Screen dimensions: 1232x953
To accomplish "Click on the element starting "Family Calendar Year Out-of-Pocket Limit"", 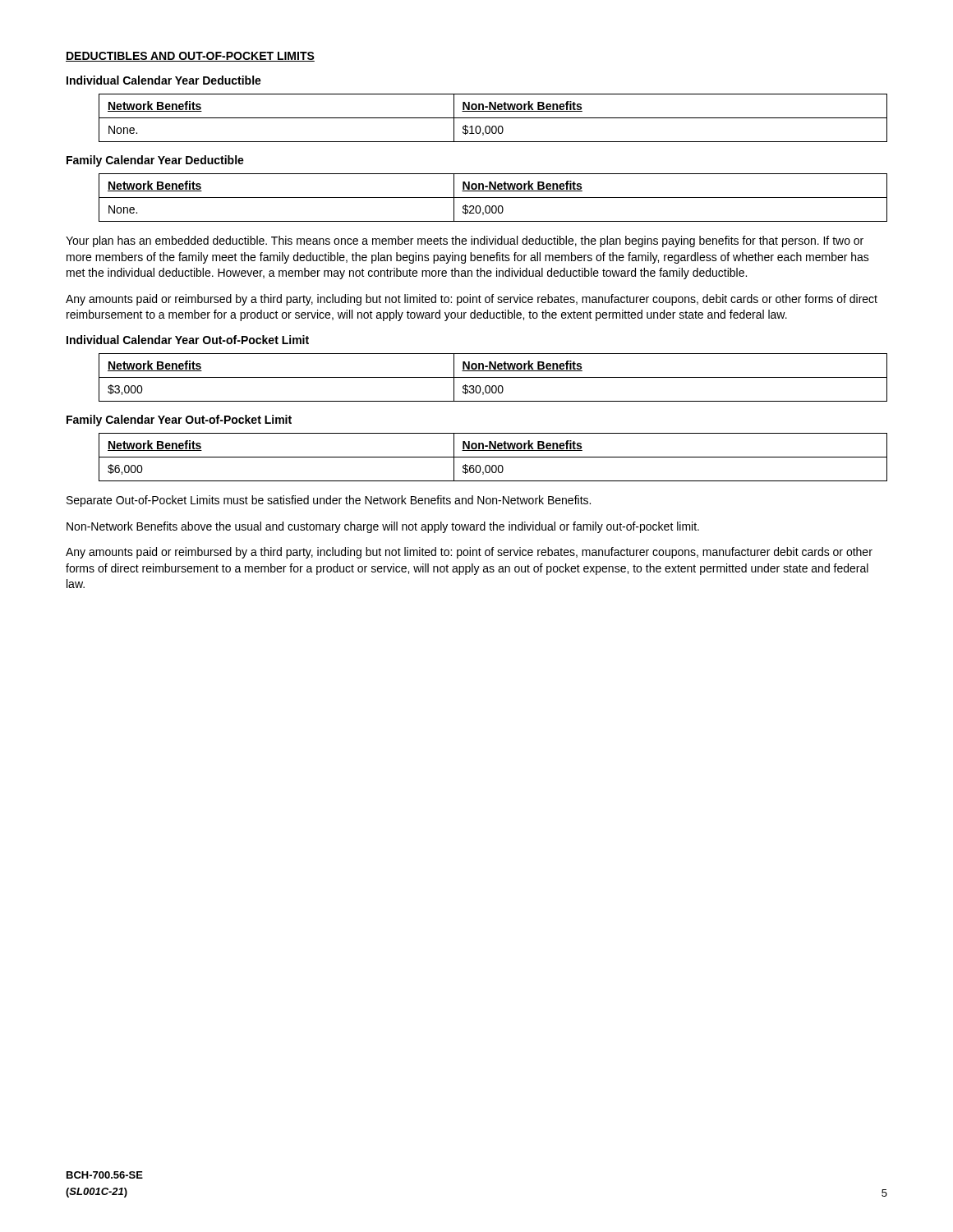I will 179,420.
